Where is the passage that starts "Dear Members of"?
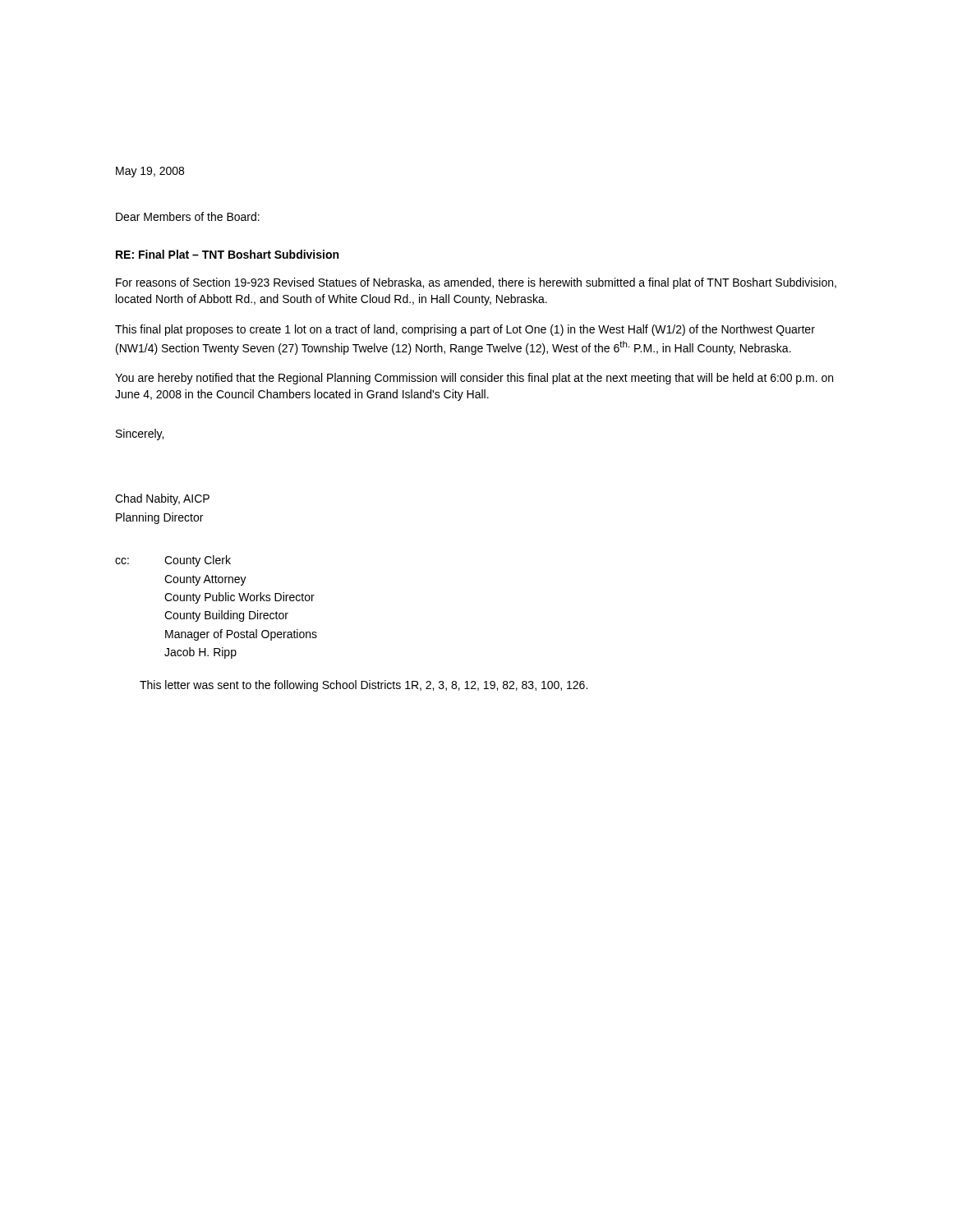Screen dimensions: 1232x953 tap(188, 217)
